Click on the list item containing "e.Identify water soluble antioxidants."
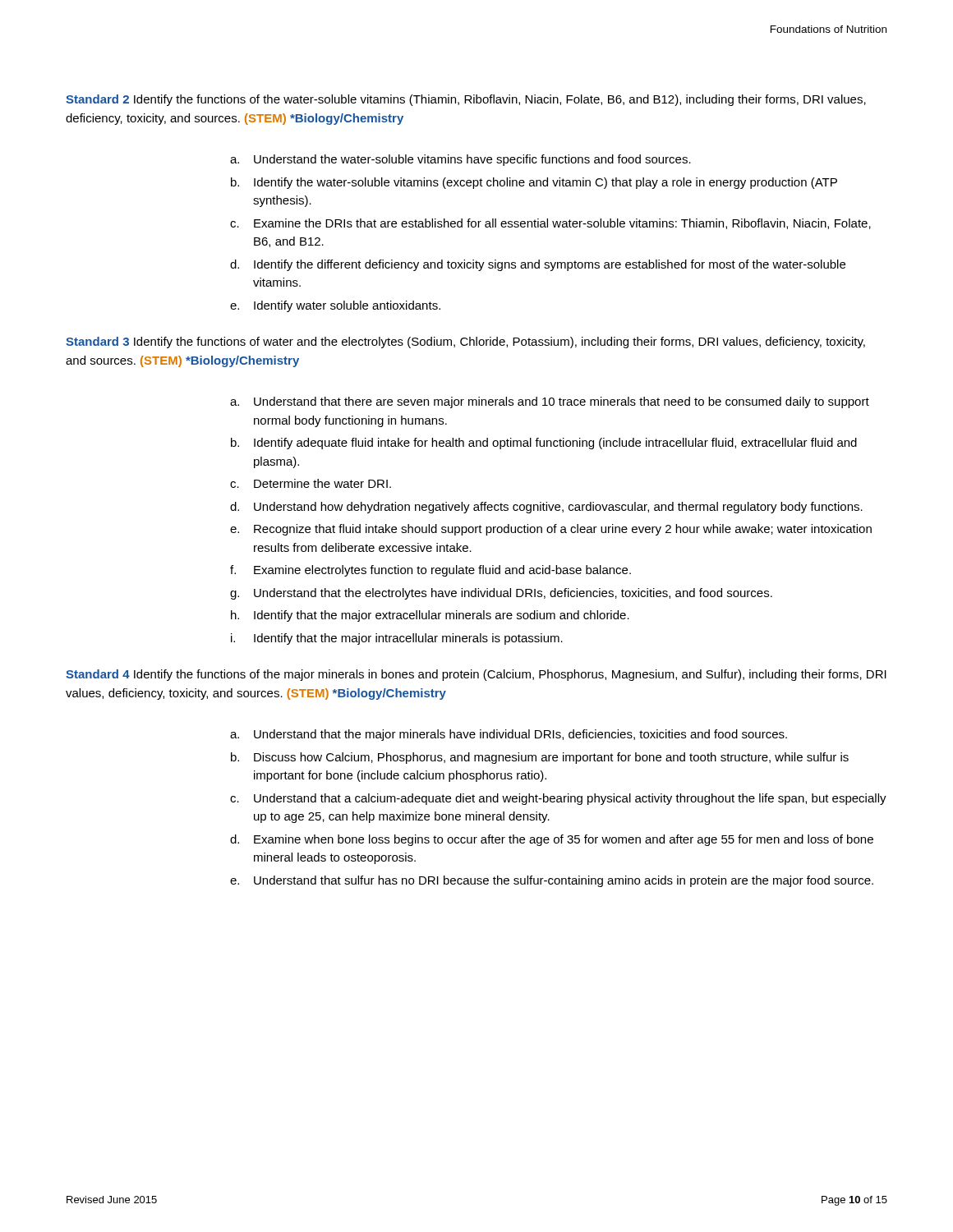Viewport: 953px width, 1232px height. coord(335,306)
